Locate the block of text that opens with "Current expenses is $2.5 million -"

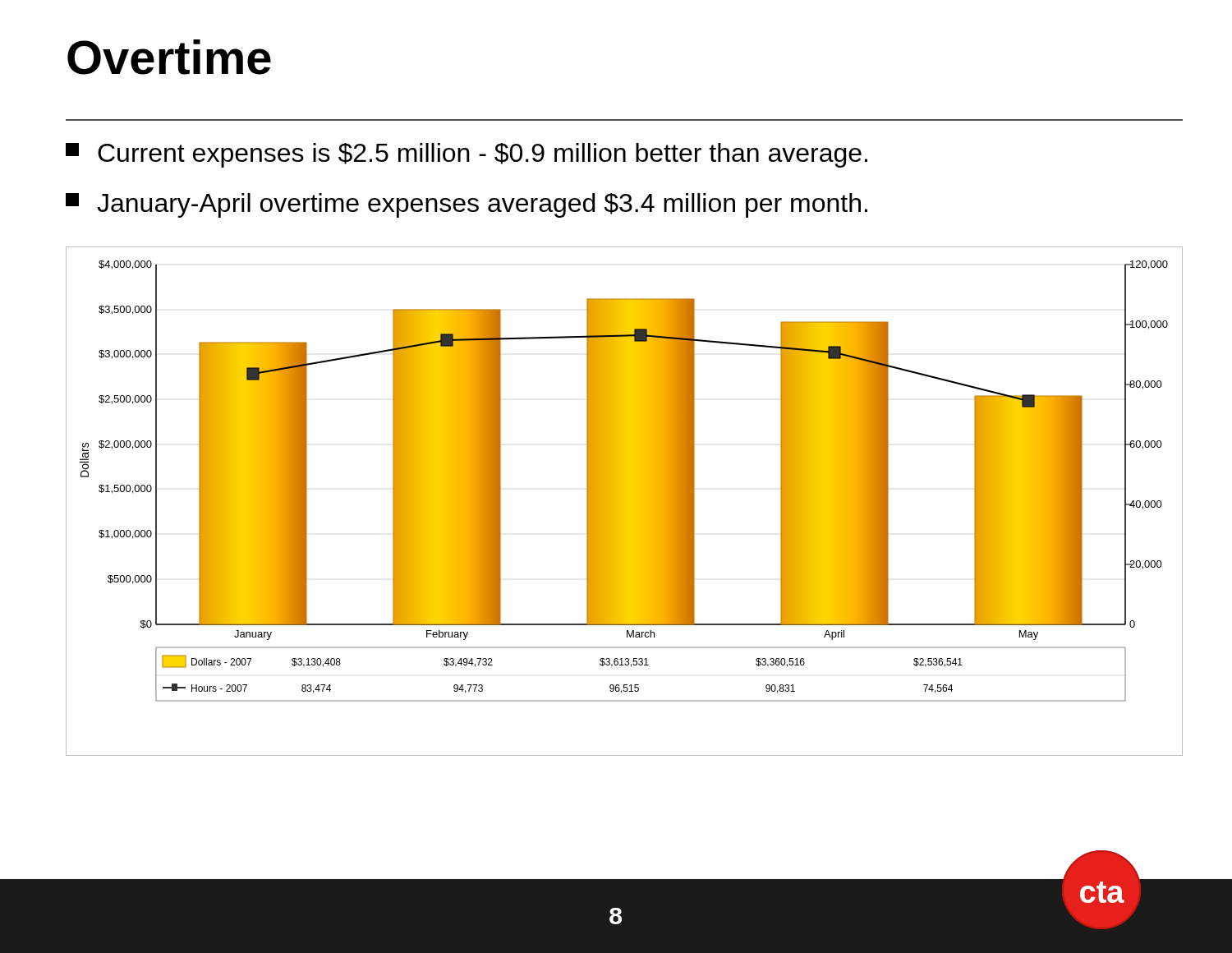(468, 153)
